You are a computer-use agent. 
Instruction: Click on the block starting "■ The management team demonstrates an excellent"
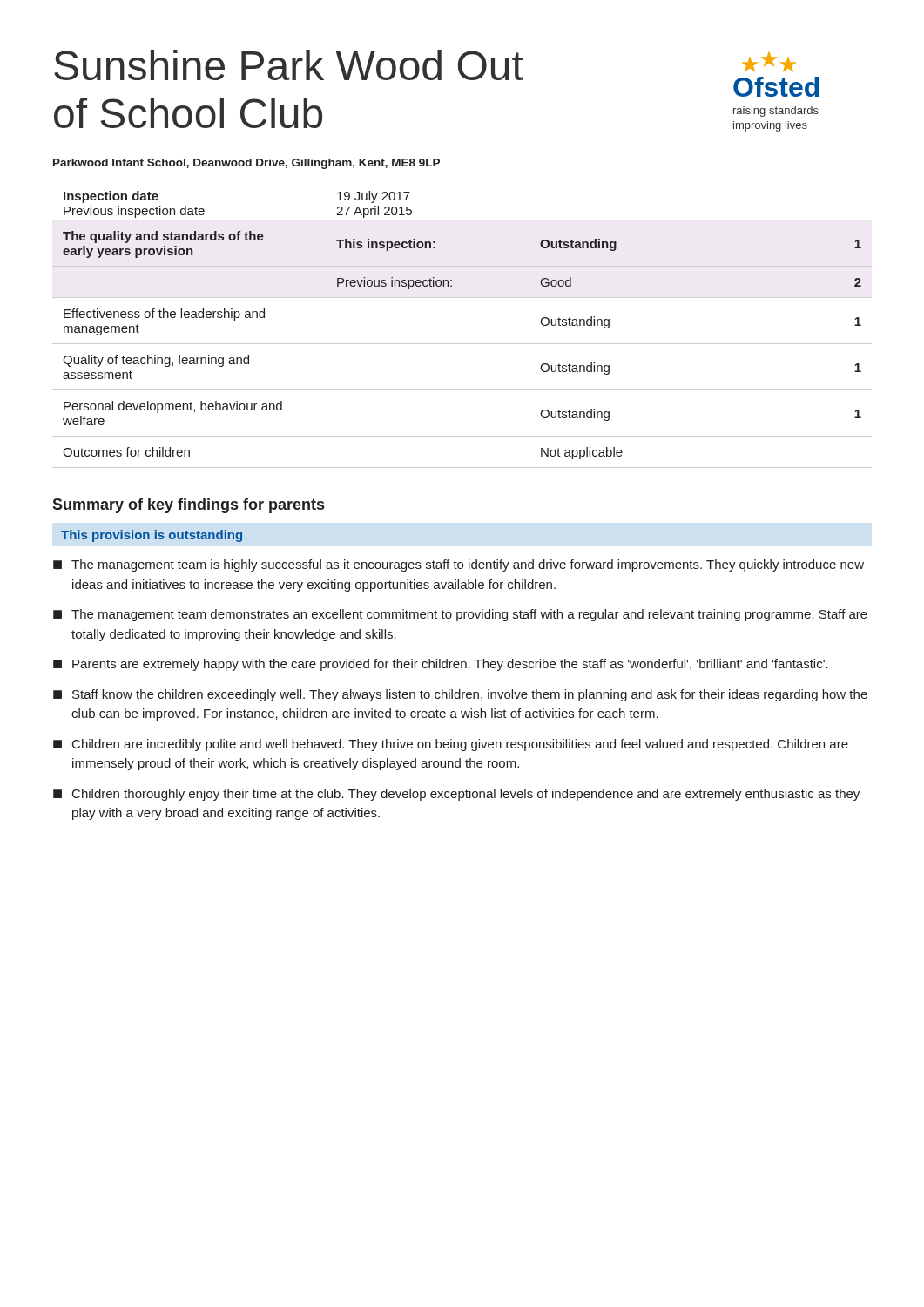click(462, 624)
